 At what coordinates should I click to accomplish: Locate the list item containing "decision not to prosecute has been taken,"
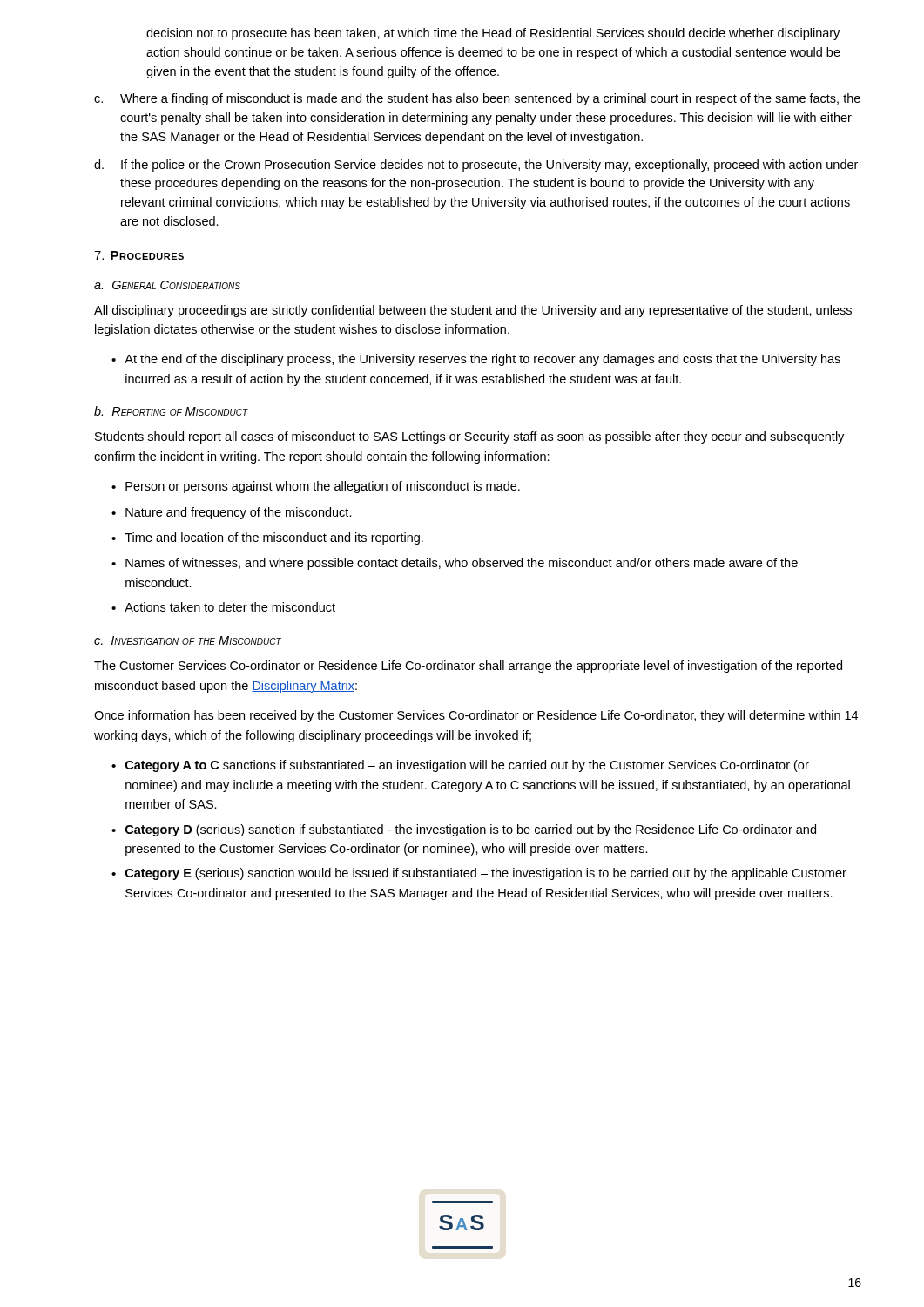click(504, 53)
